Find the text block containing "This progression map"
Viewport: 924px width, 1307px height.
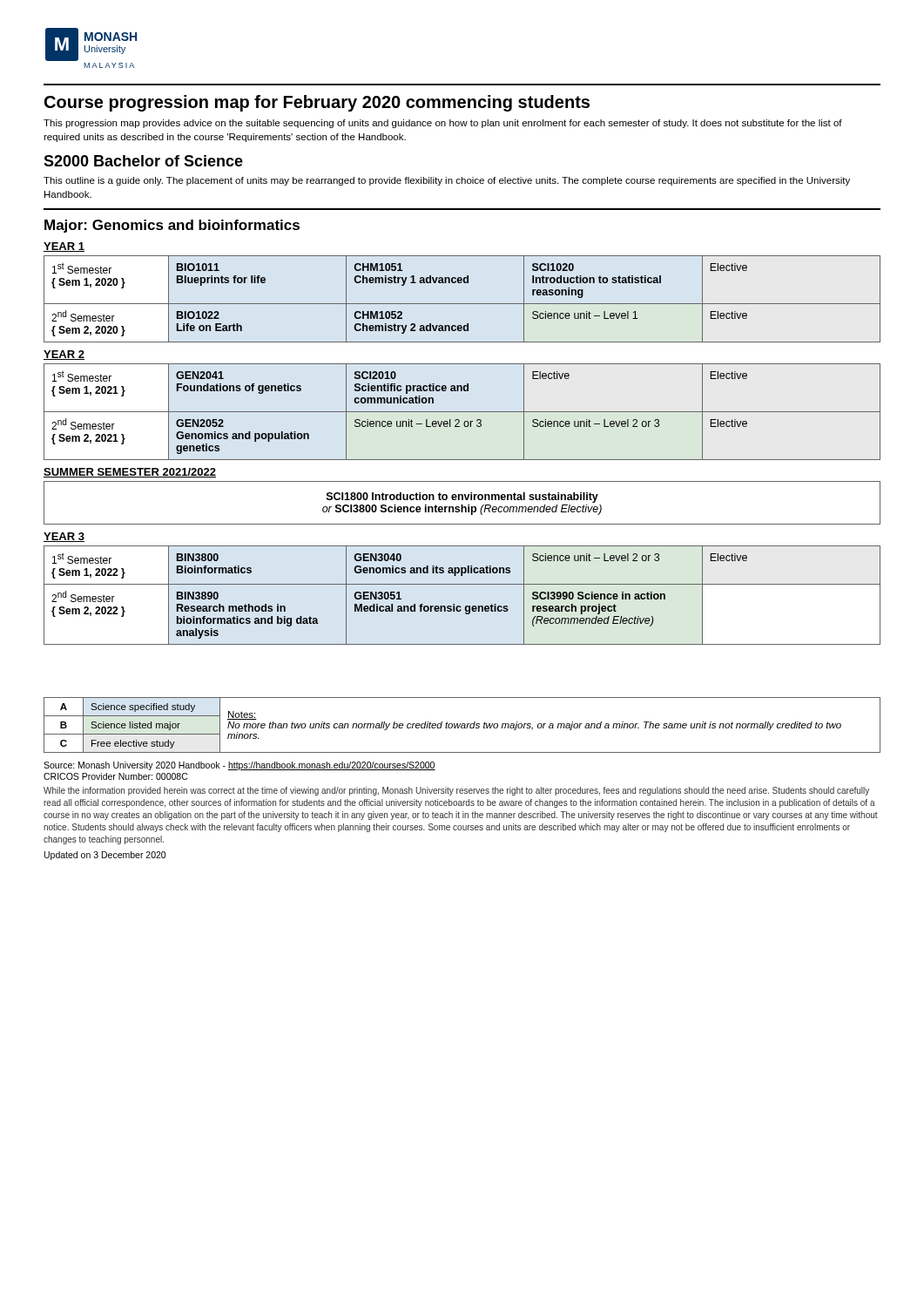pos(443,130)
